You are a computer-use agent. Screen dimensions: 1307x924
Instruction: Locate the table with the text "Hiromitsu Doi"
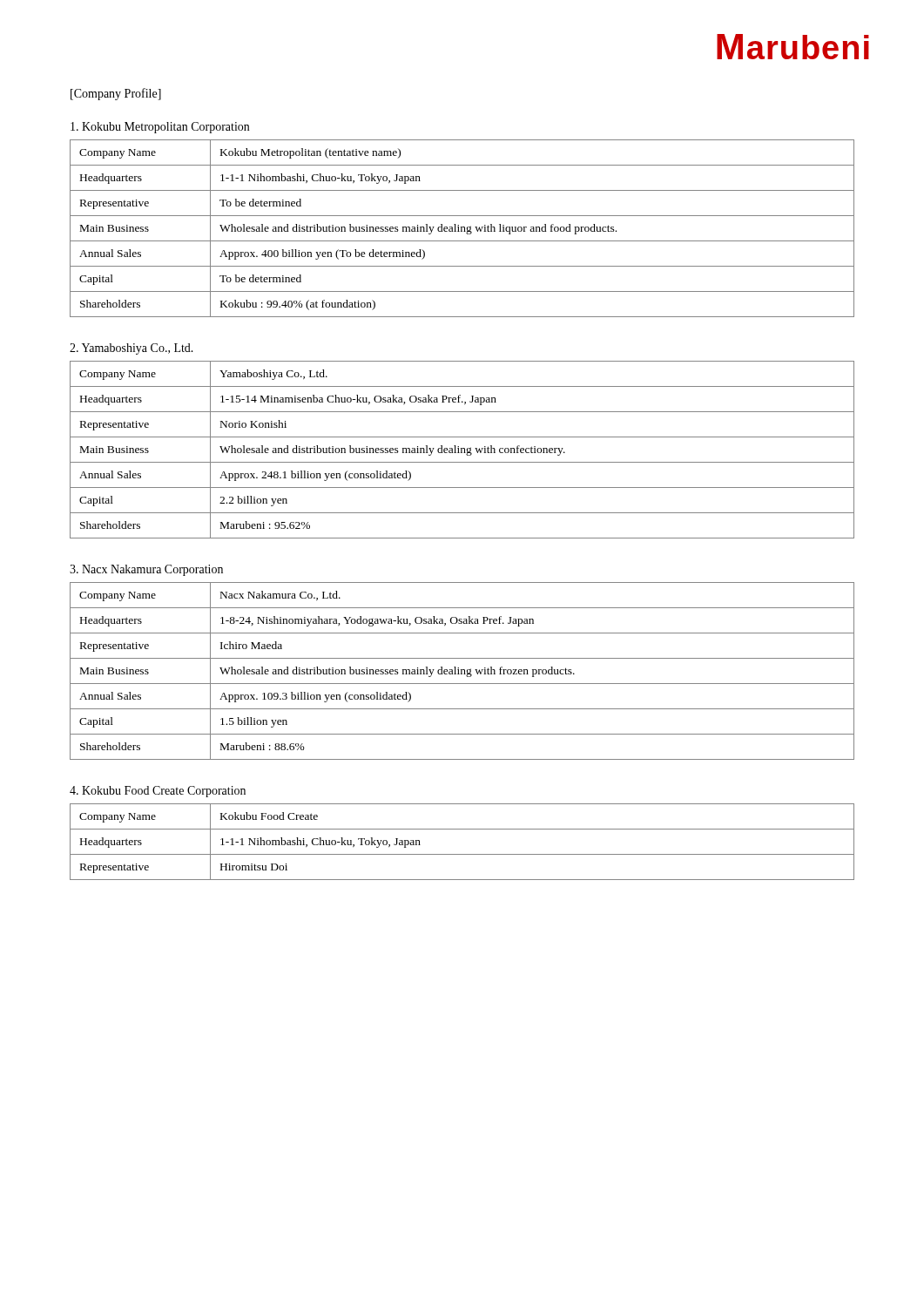(462, 842)
